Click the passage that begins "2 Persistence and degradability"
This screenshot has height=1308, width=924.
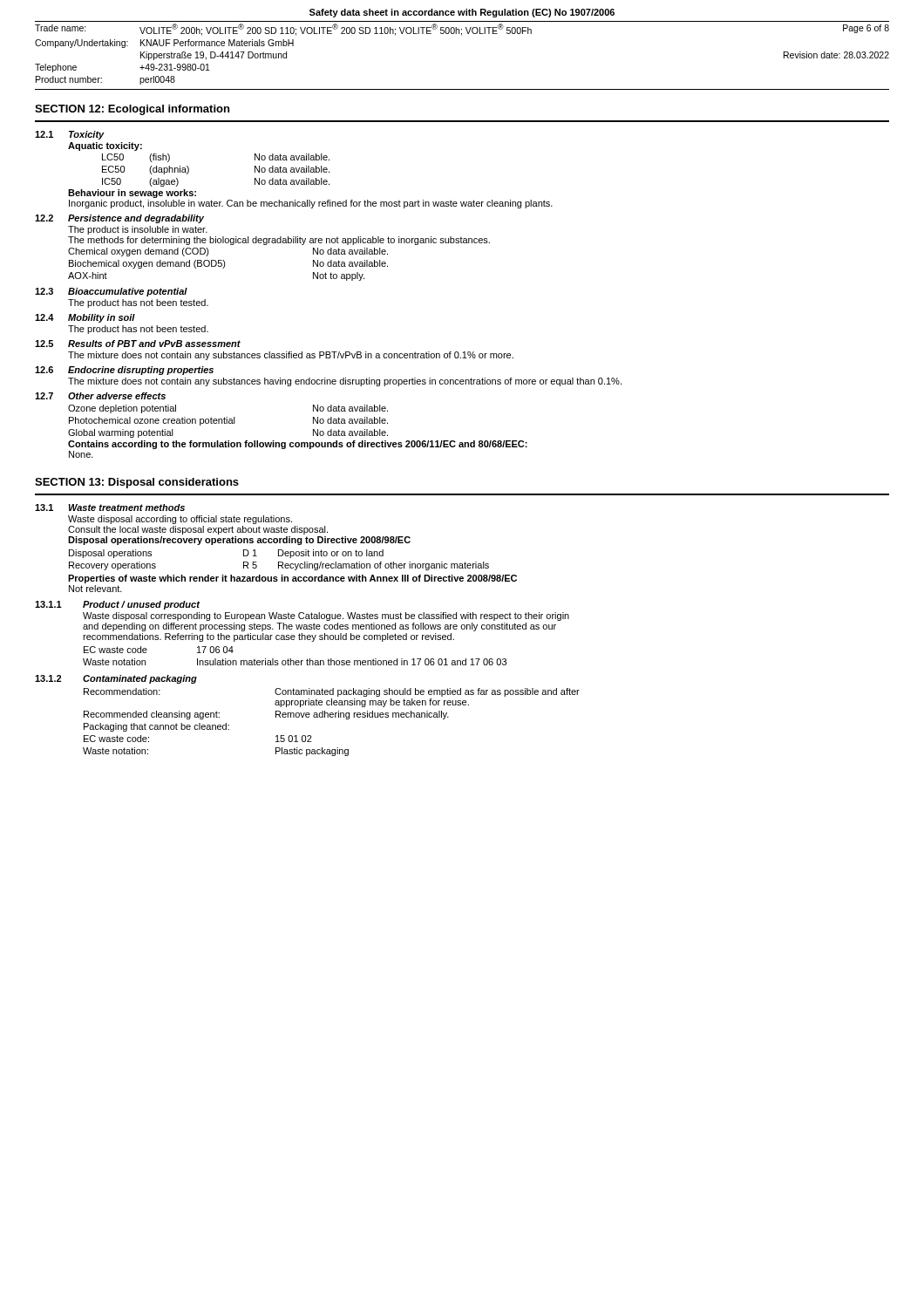(x=462, y=247)
